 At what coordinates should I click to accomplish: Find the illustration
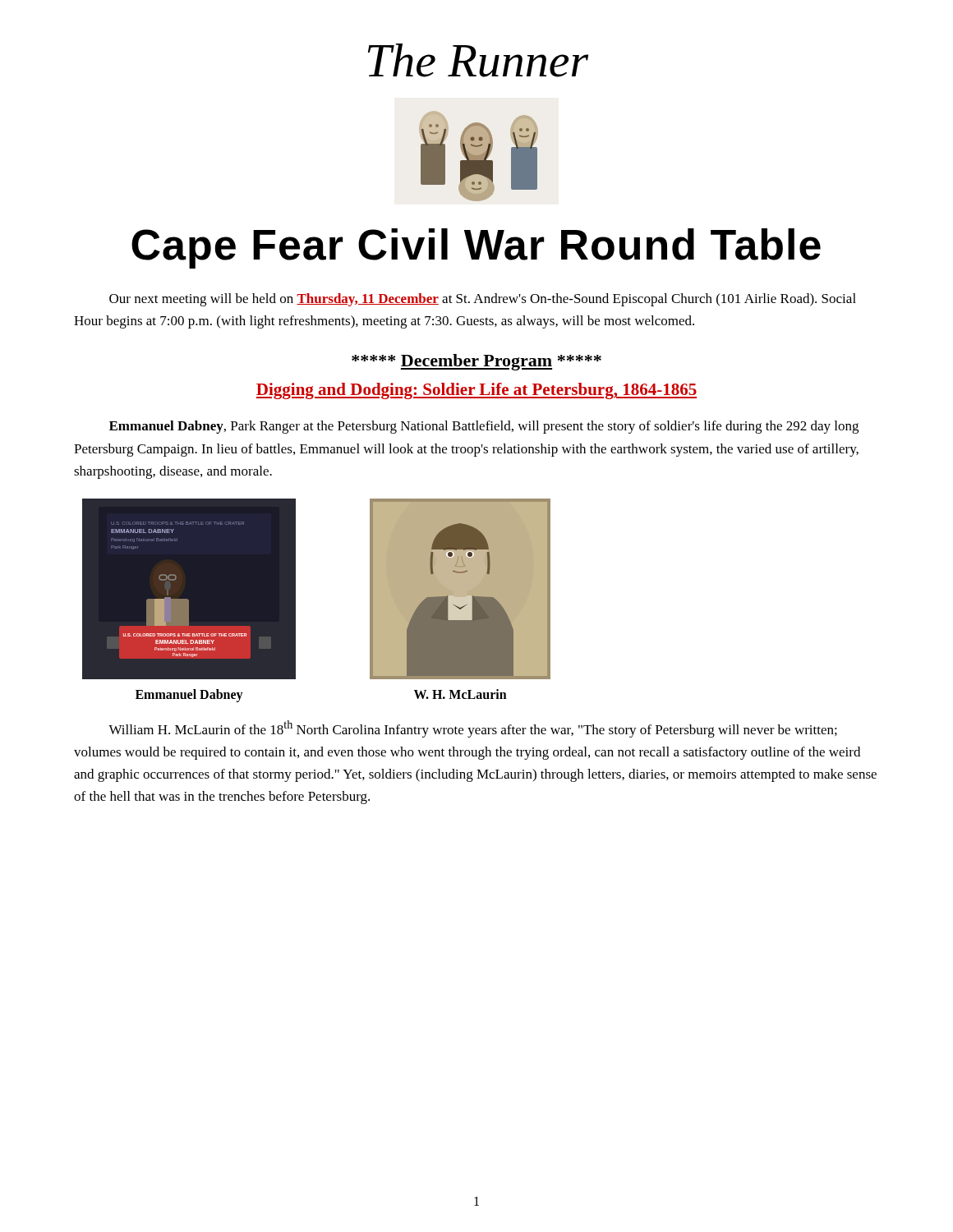pyautogui.click(x=476, y=153)
